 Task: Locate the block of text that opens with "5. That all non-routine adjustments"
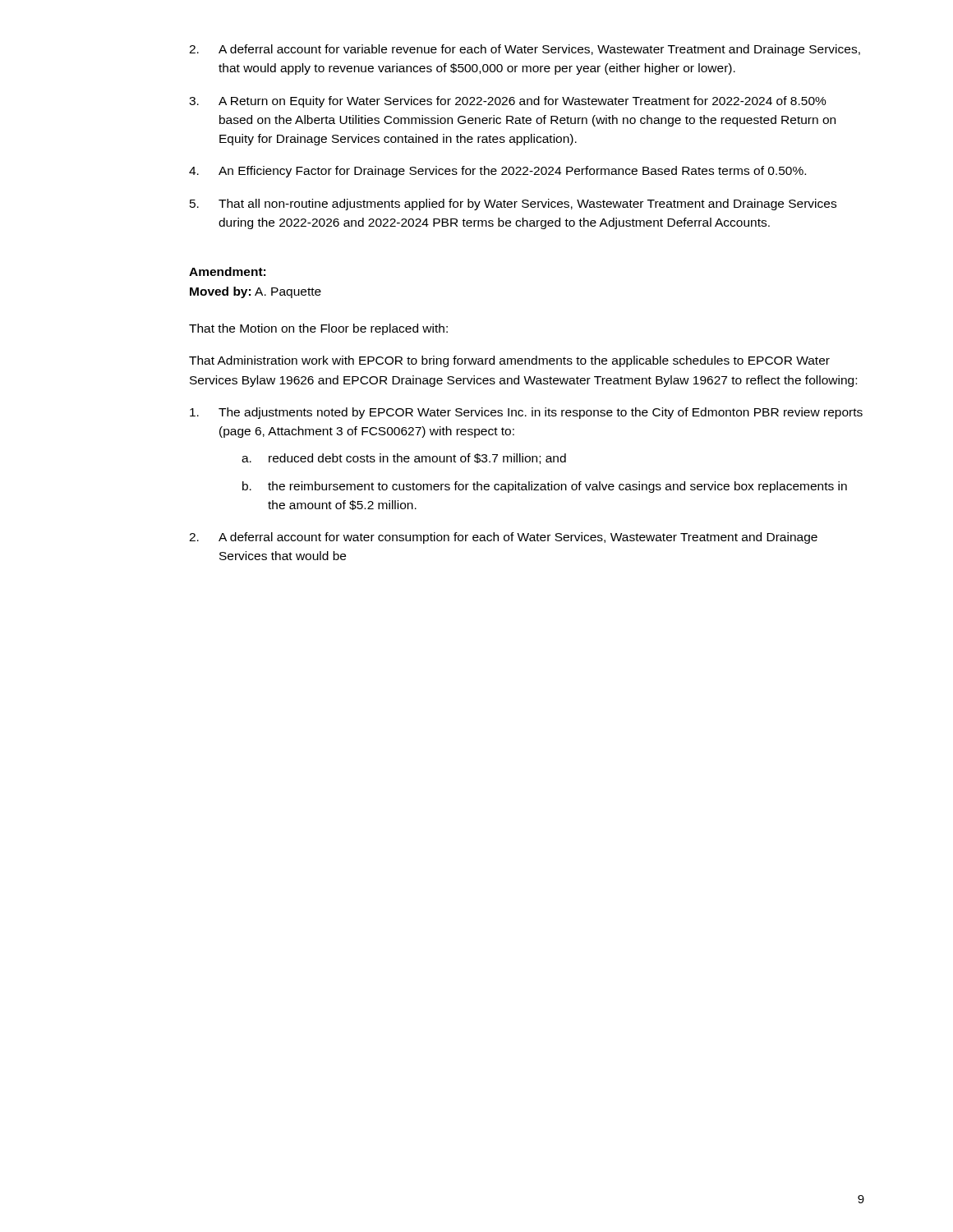pos(527,213)
